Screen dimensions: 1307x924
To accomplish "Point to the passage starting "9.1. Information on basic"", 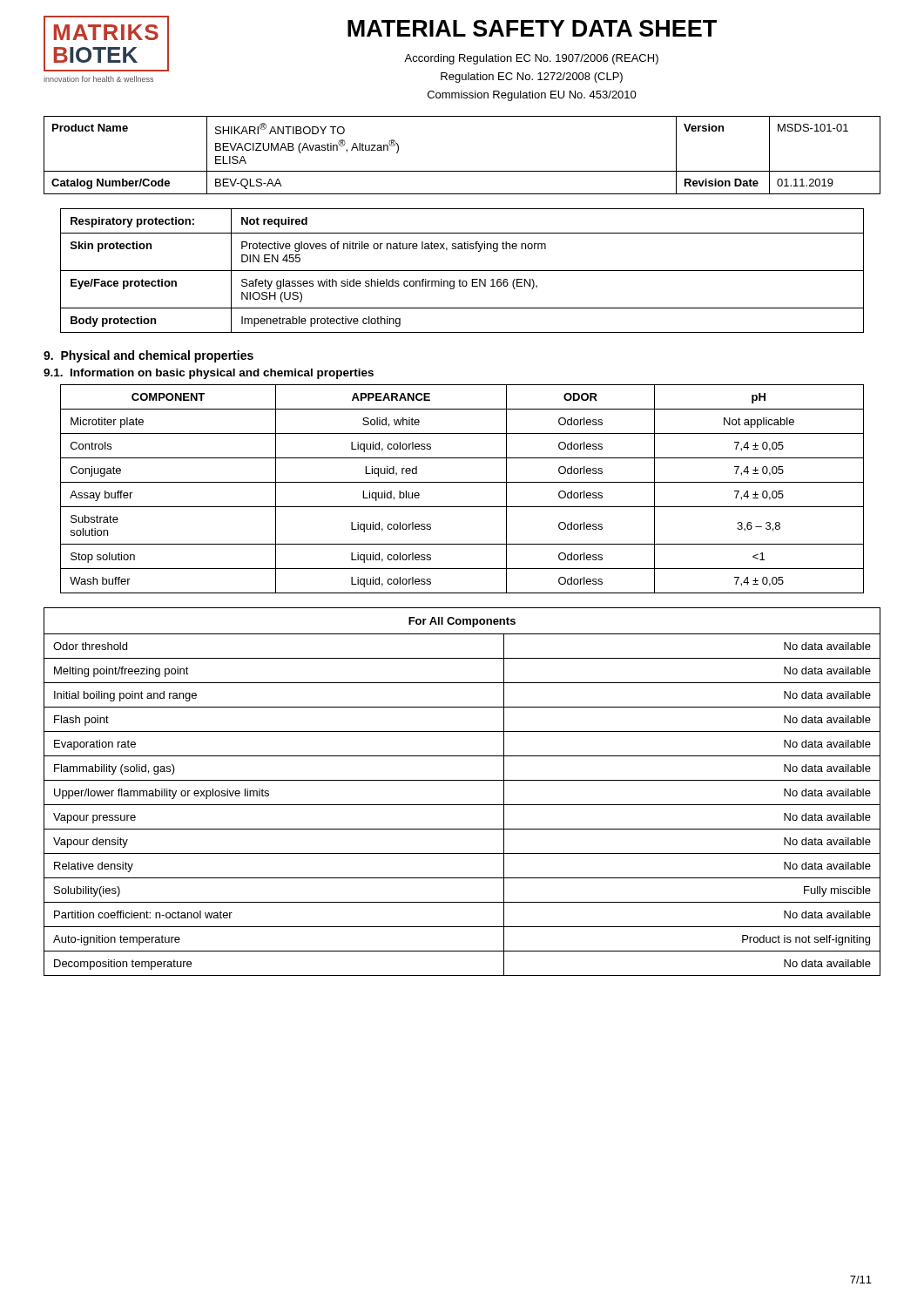I will click(x=209, y=372).
